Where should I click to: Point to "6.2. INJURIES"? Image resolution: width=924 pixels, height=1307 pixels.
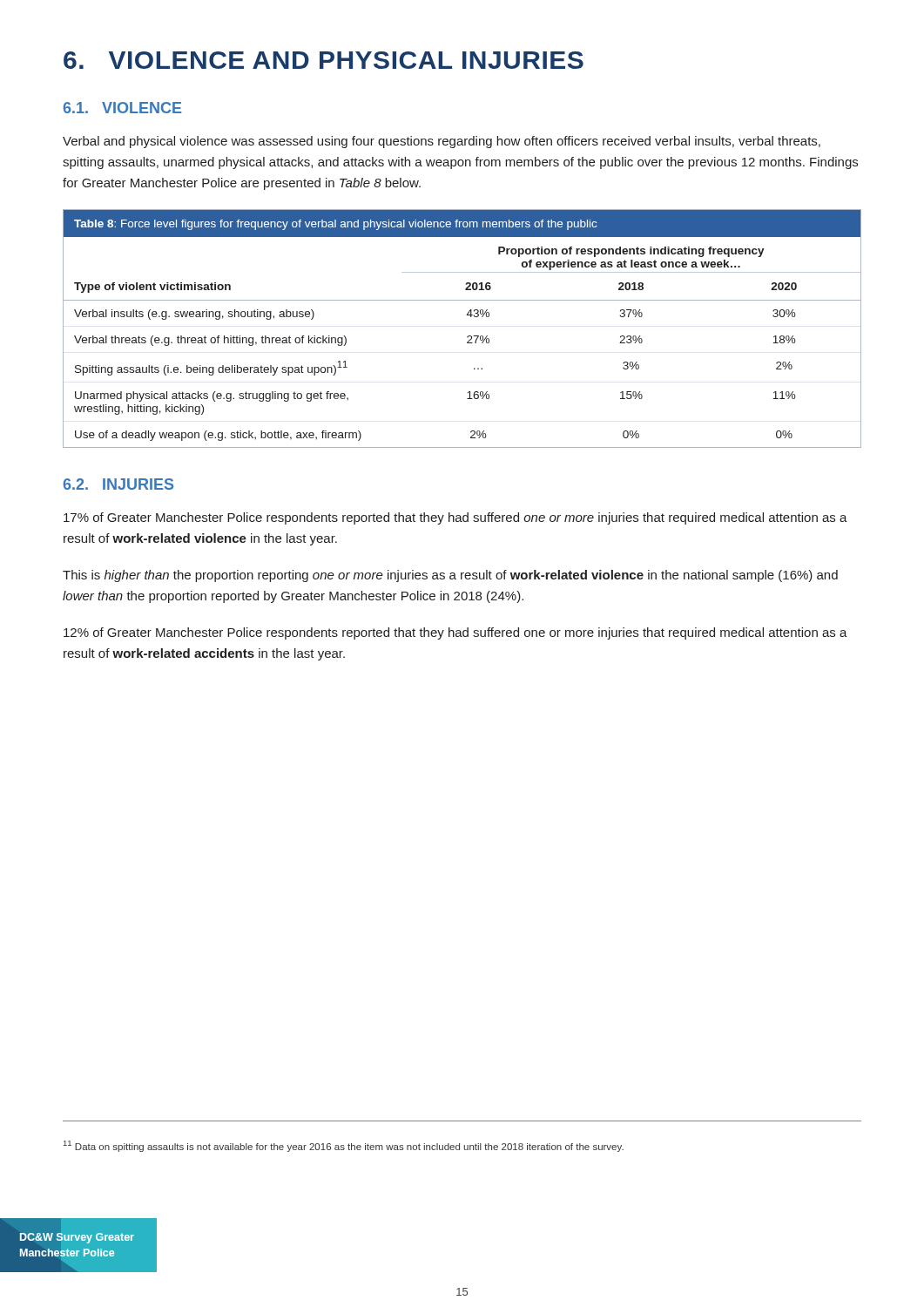(x=118, y=484)
